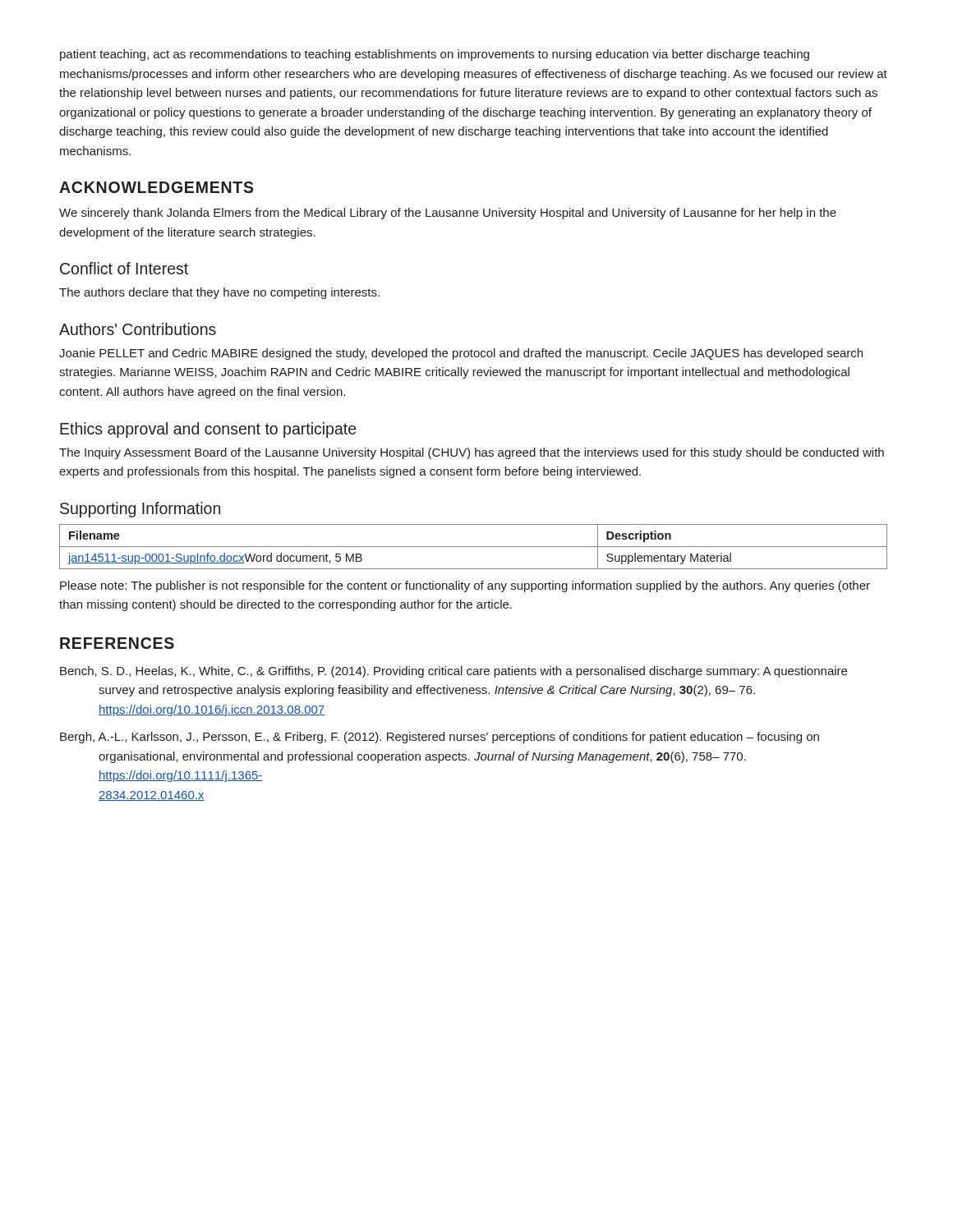This screenshot has height=1232, width=953.
Task: Click on the section header with the text "Conflict of Interest"
Action: 124,269
